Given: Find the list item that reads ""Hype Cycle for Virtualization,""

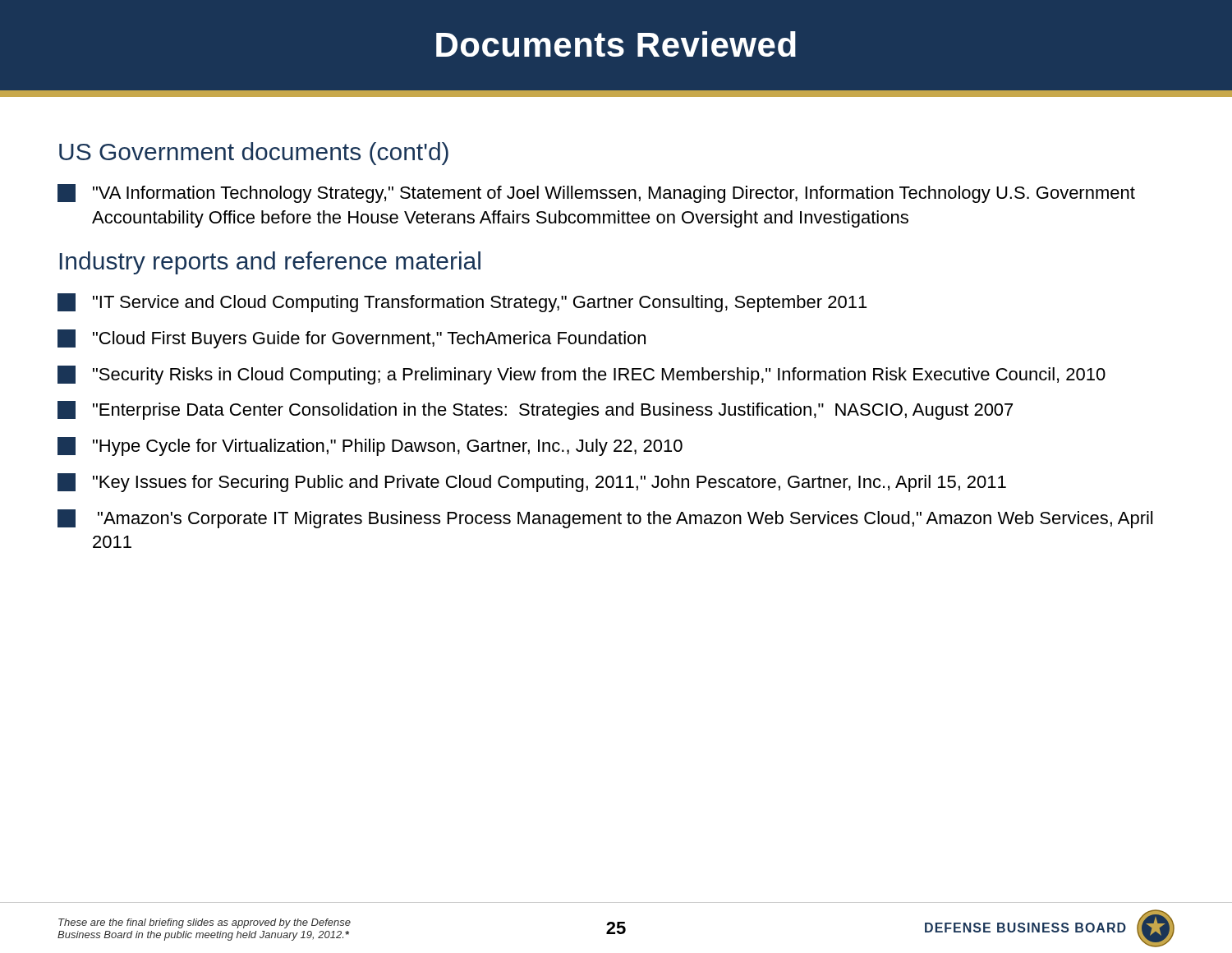Looking at the screenshot, I should point(616,446).
